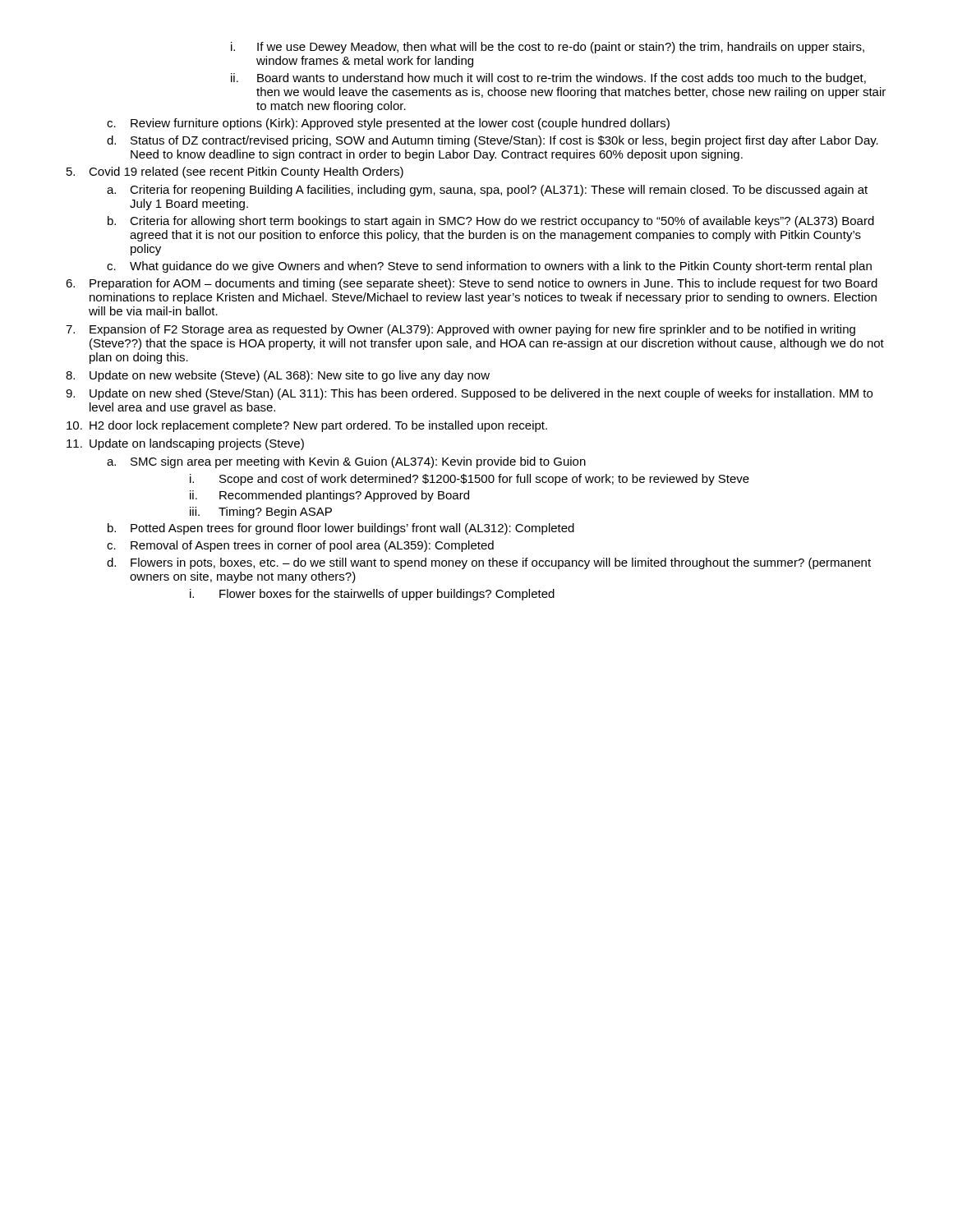Click on the block starting "ii. Recommended plantings? Approved by"
Viewport: 953px width, 1232px height.
click(x=329, y=496)
